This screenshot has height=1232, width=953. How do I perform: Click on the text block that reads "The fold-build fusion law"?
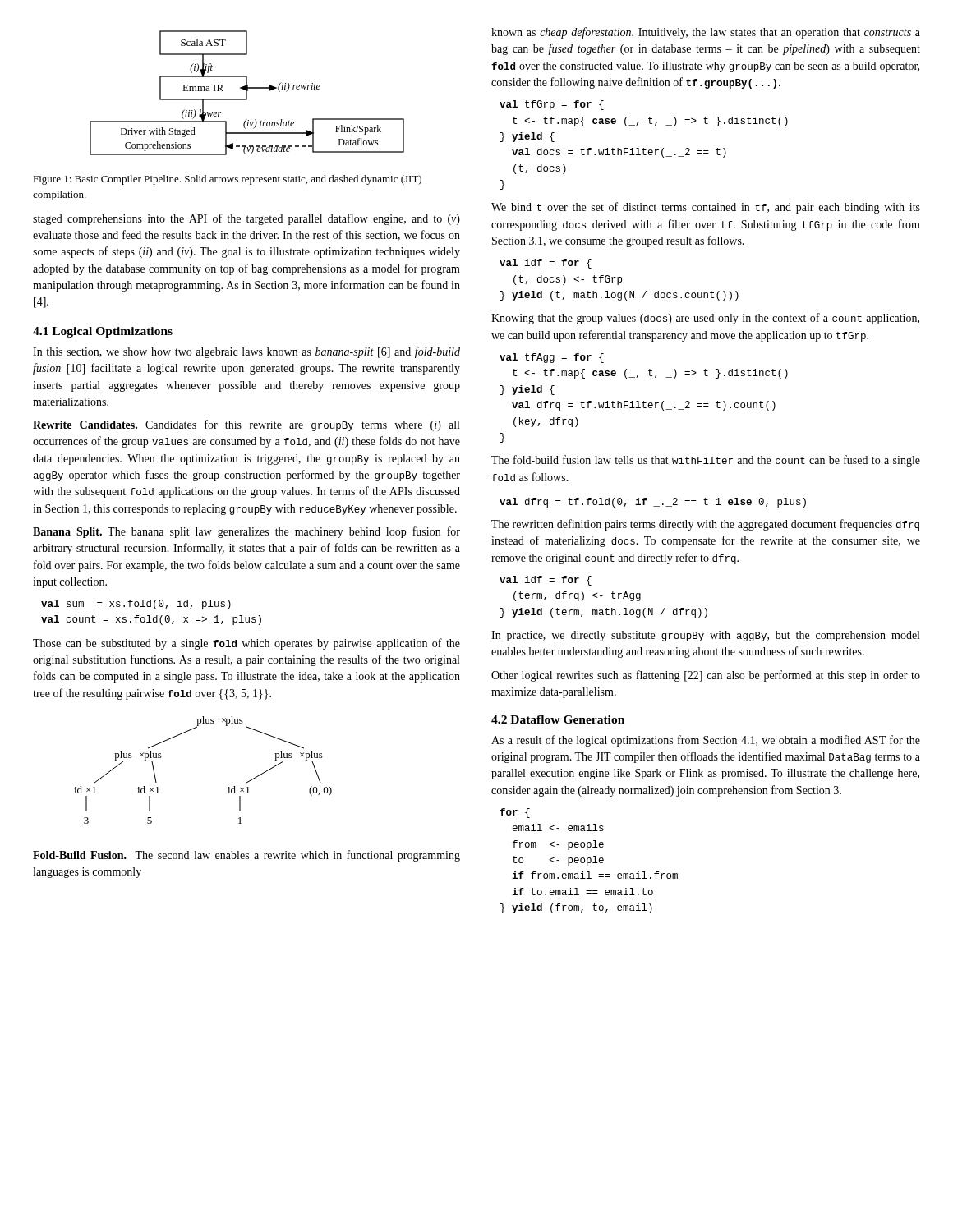coord(706,469)
